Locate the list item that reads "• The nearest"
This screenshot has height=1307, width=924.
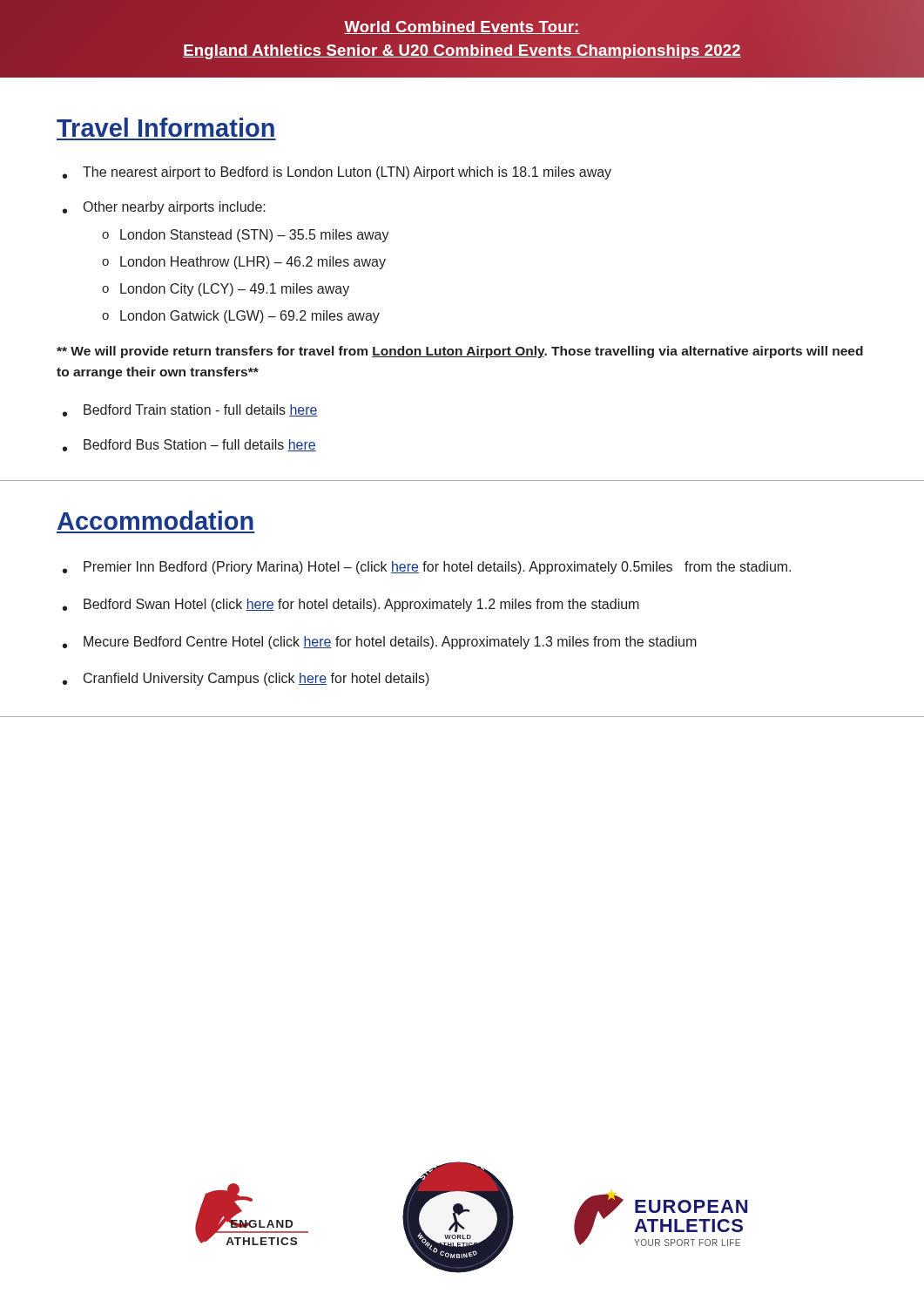coord(337,173)
